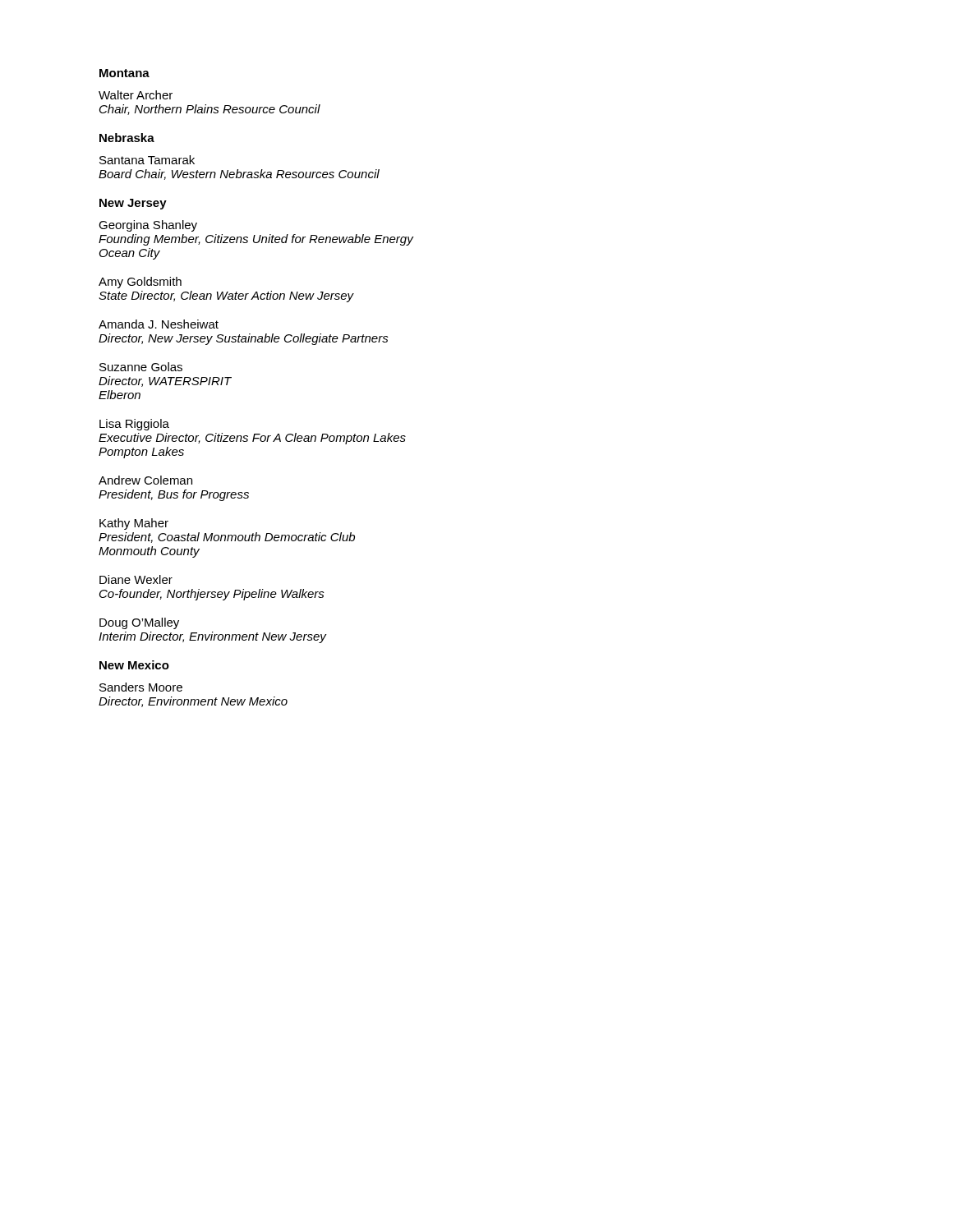
Task: Find the text block starting "Suzanne Golas Director, WATERSPIRIT Elberon"
Action: point(141,367)
